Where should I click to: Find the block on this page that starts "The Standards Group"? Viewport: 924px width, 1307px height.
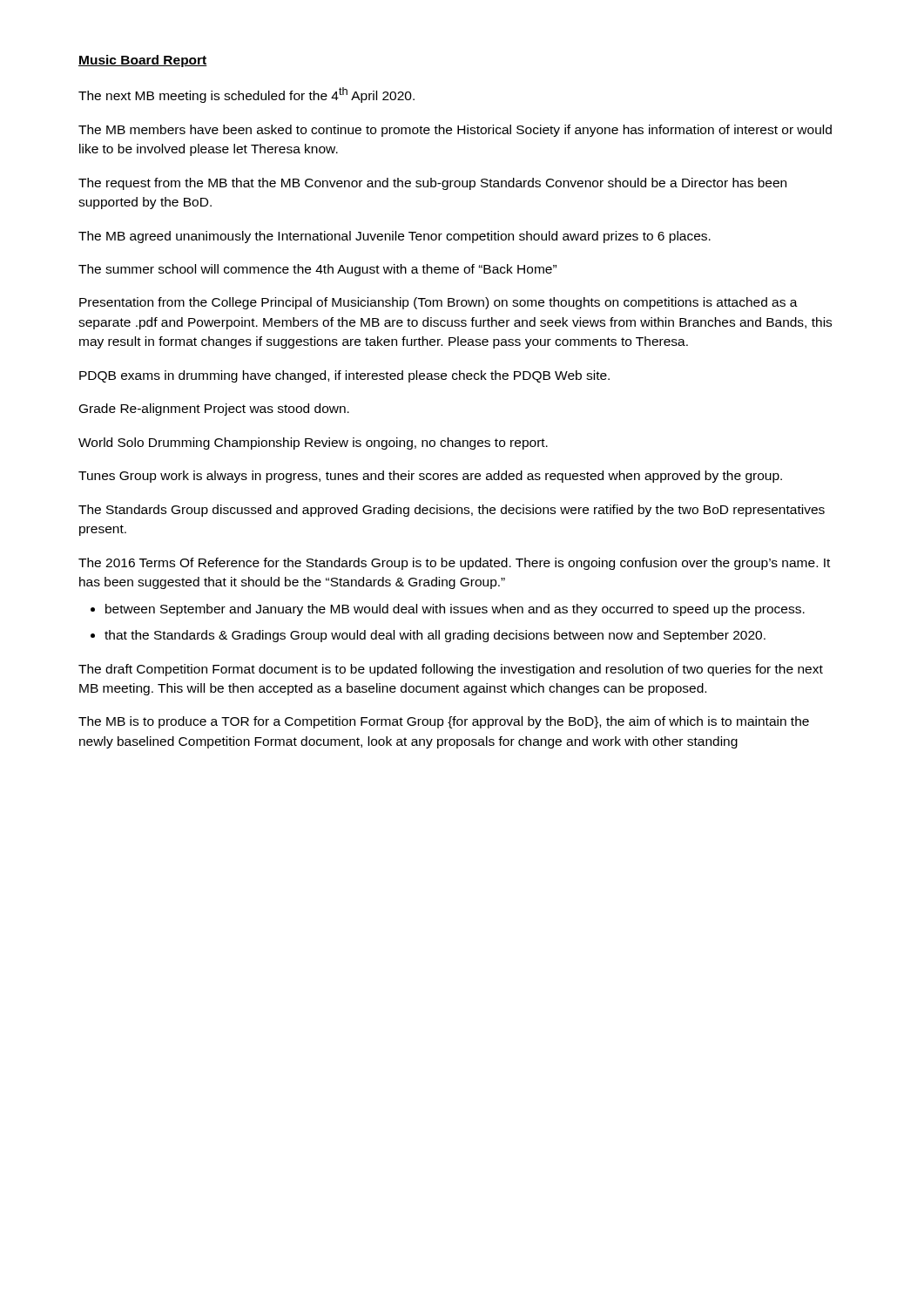click(452, 519)
